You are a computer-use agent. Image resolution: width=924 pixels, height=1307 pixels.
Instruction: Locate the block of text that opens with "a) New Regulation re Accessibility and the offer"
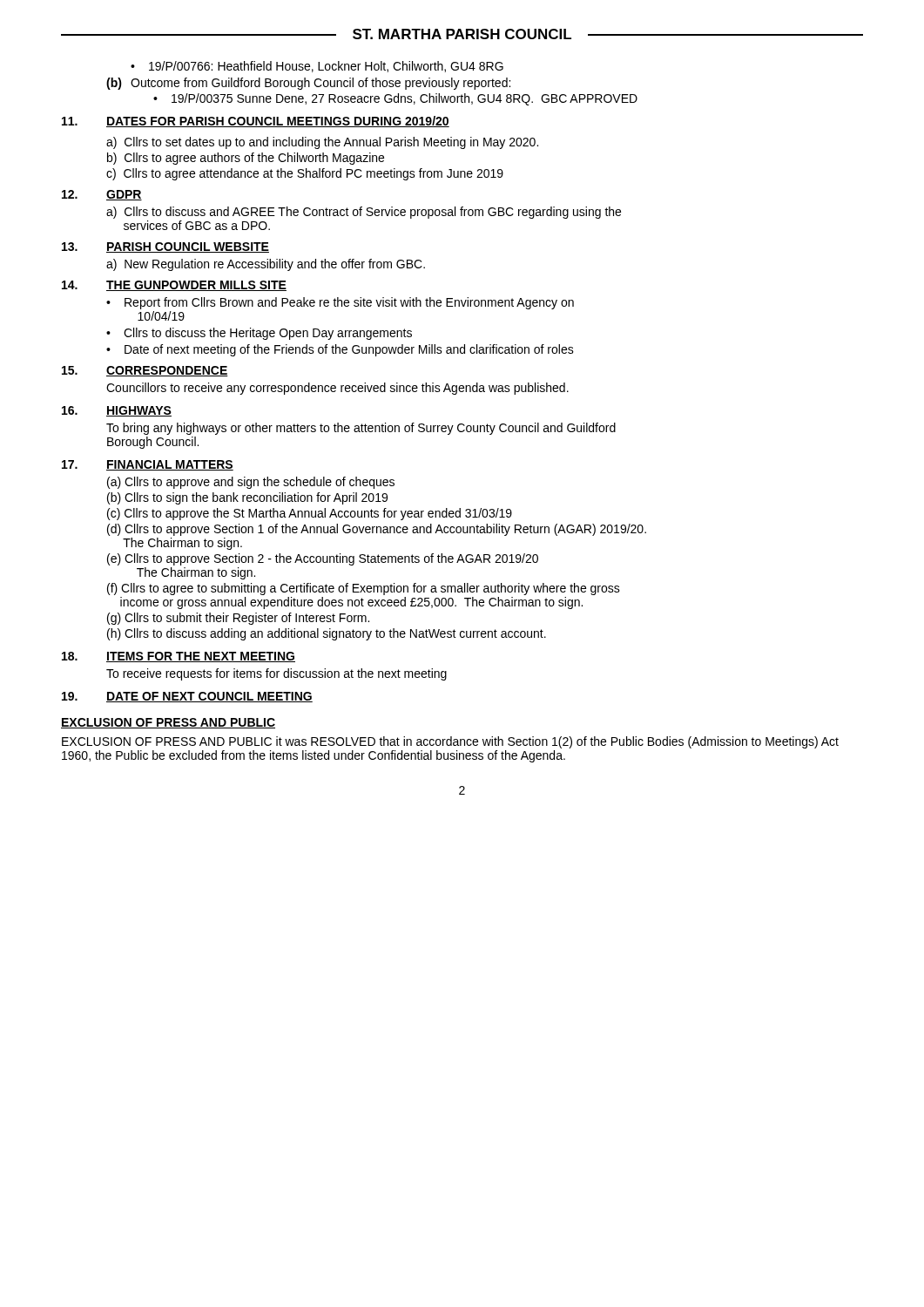[x=266, y=264]
